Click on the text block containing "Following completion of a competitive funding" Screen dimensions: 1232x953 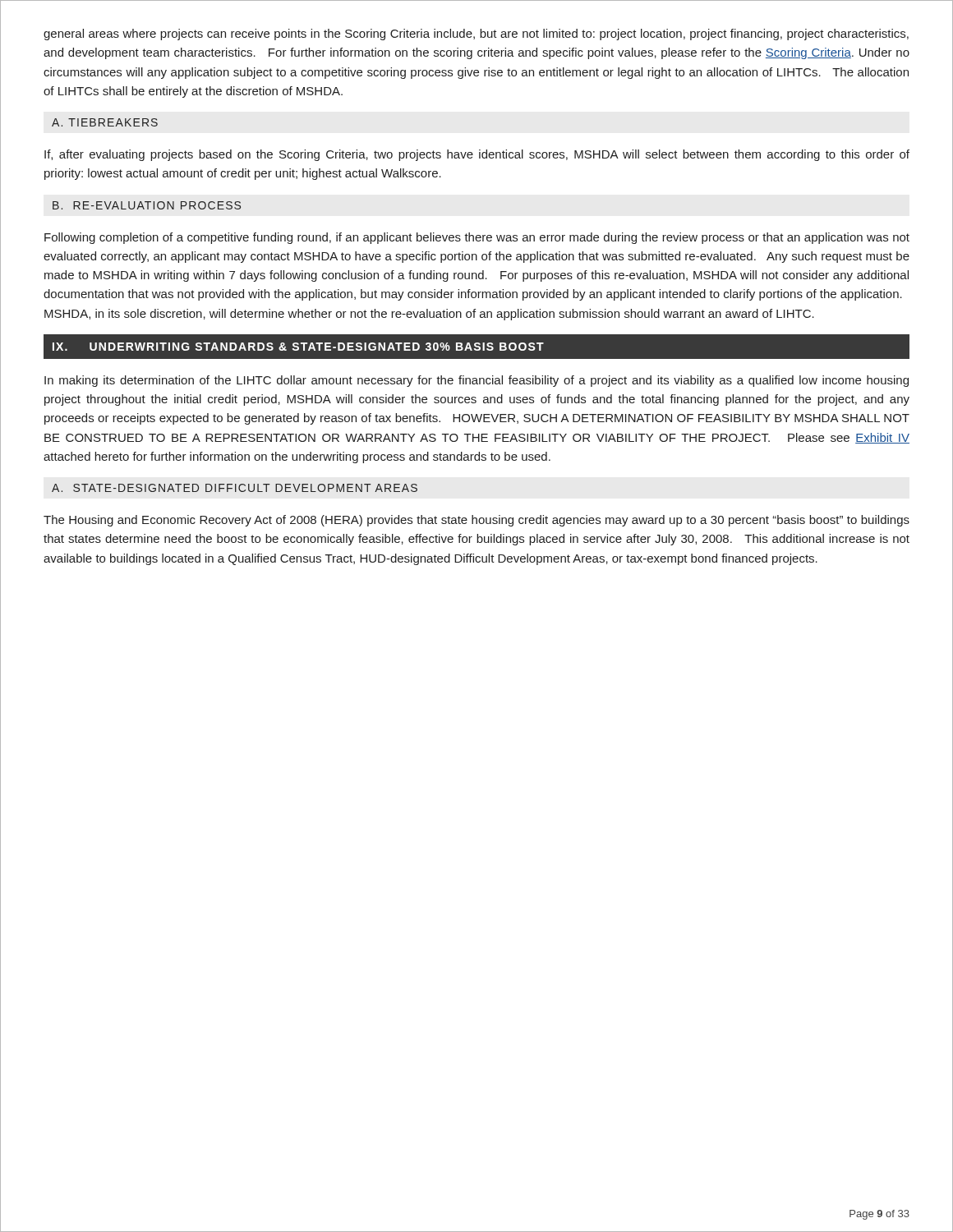[x=476, y=275]
